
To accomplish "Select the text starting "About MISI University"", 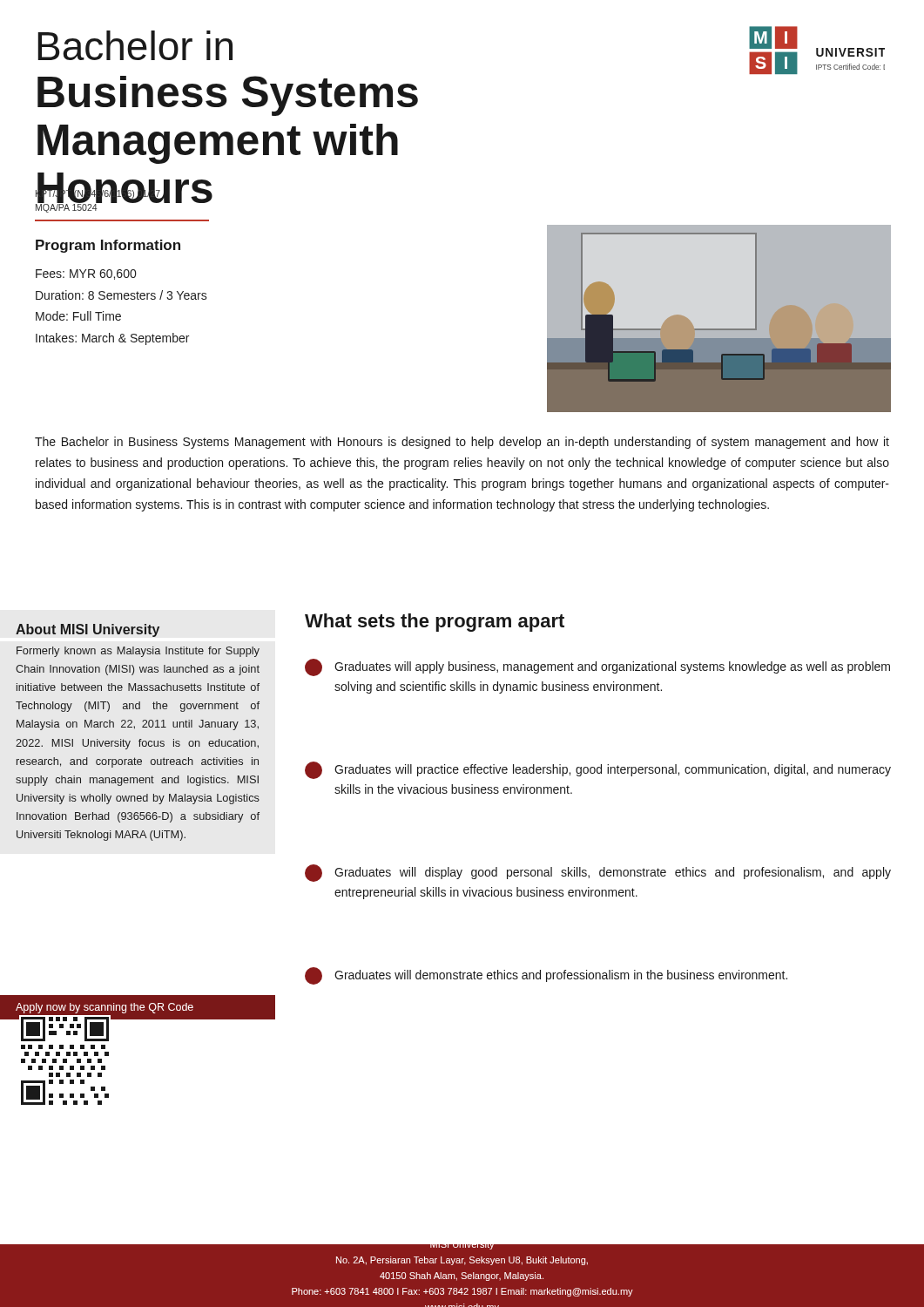I will click(138, 630).
